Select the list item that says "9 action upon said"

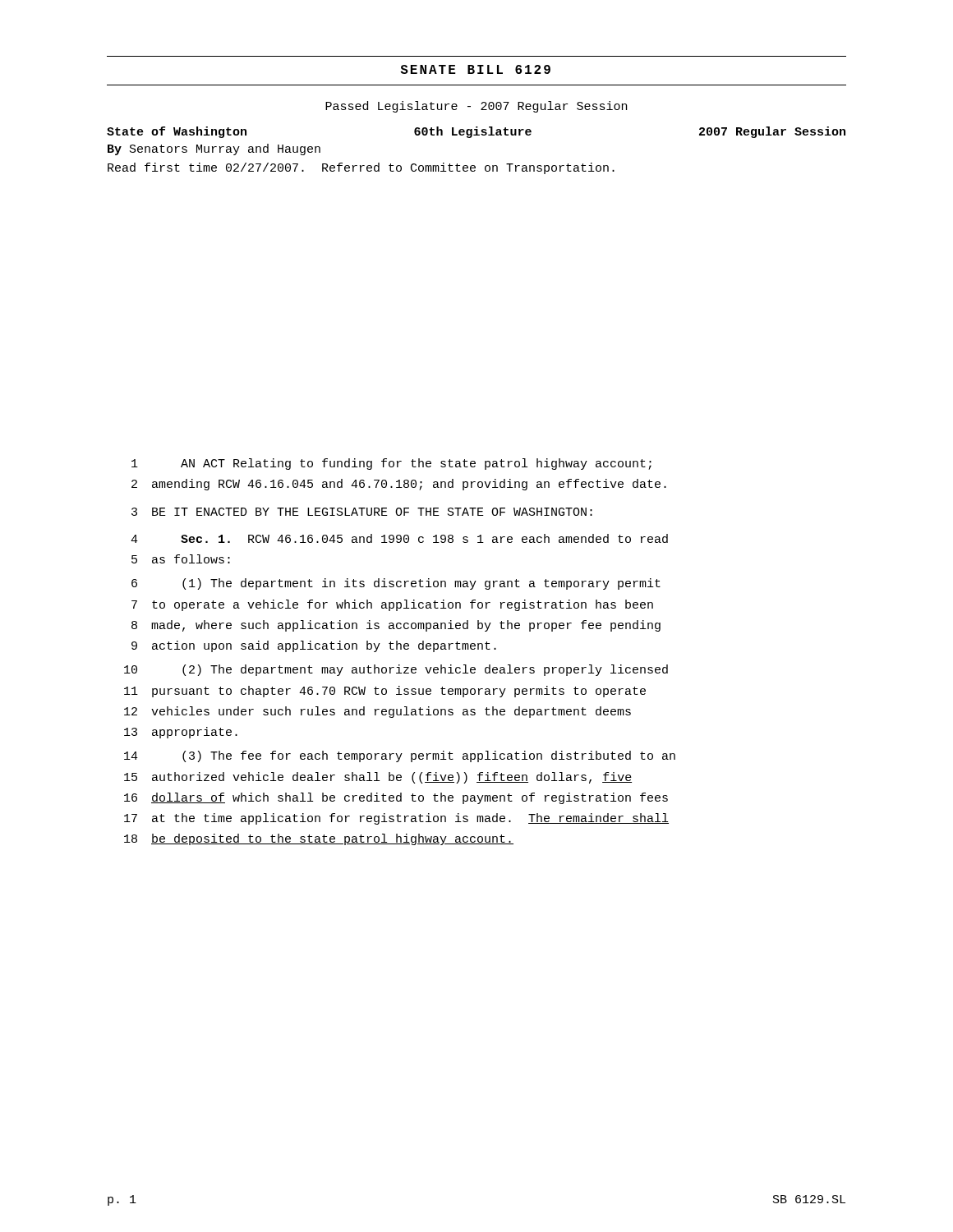(x=476, y=647)
